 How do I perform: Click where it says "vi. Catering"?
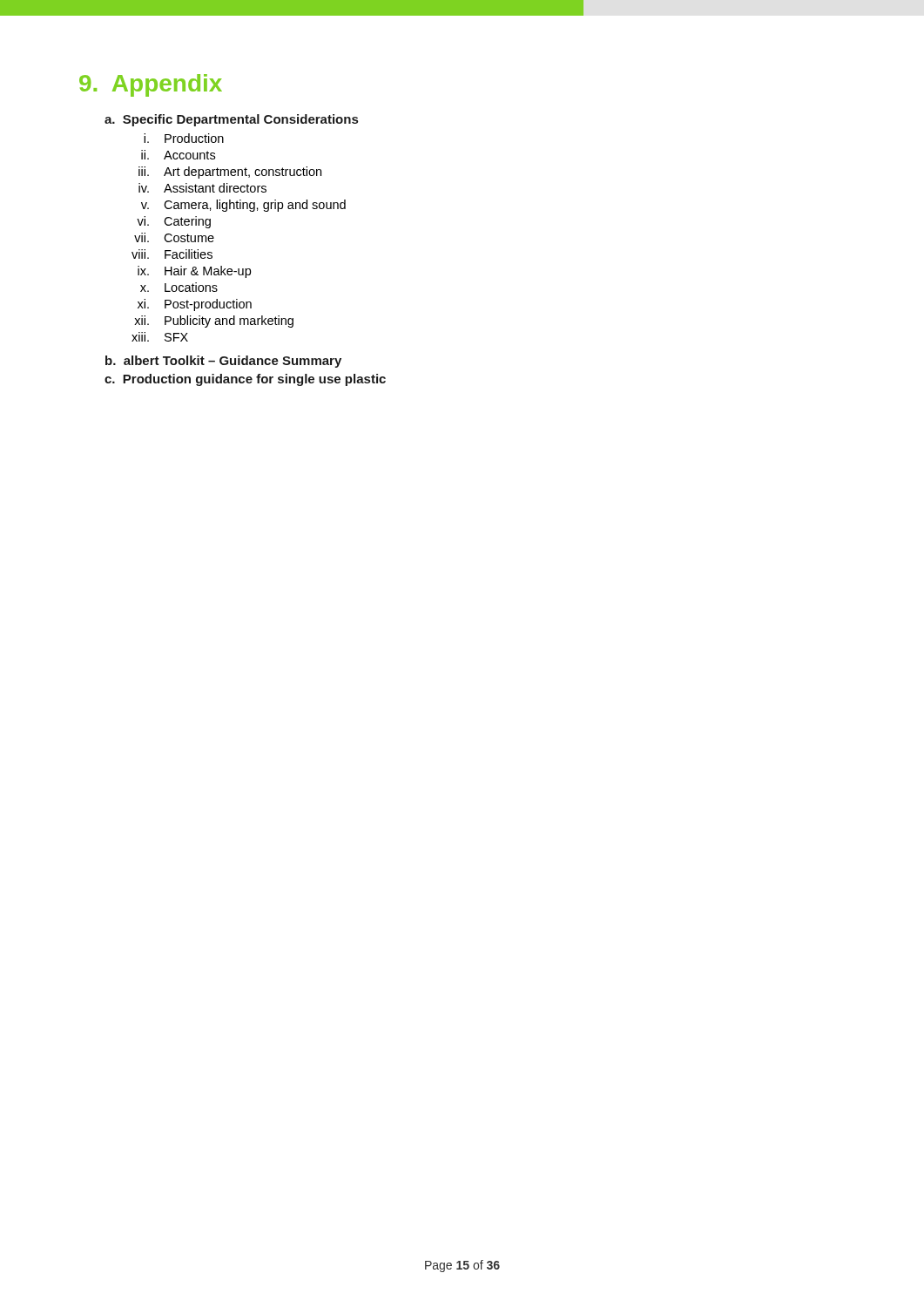pos(158,221)
